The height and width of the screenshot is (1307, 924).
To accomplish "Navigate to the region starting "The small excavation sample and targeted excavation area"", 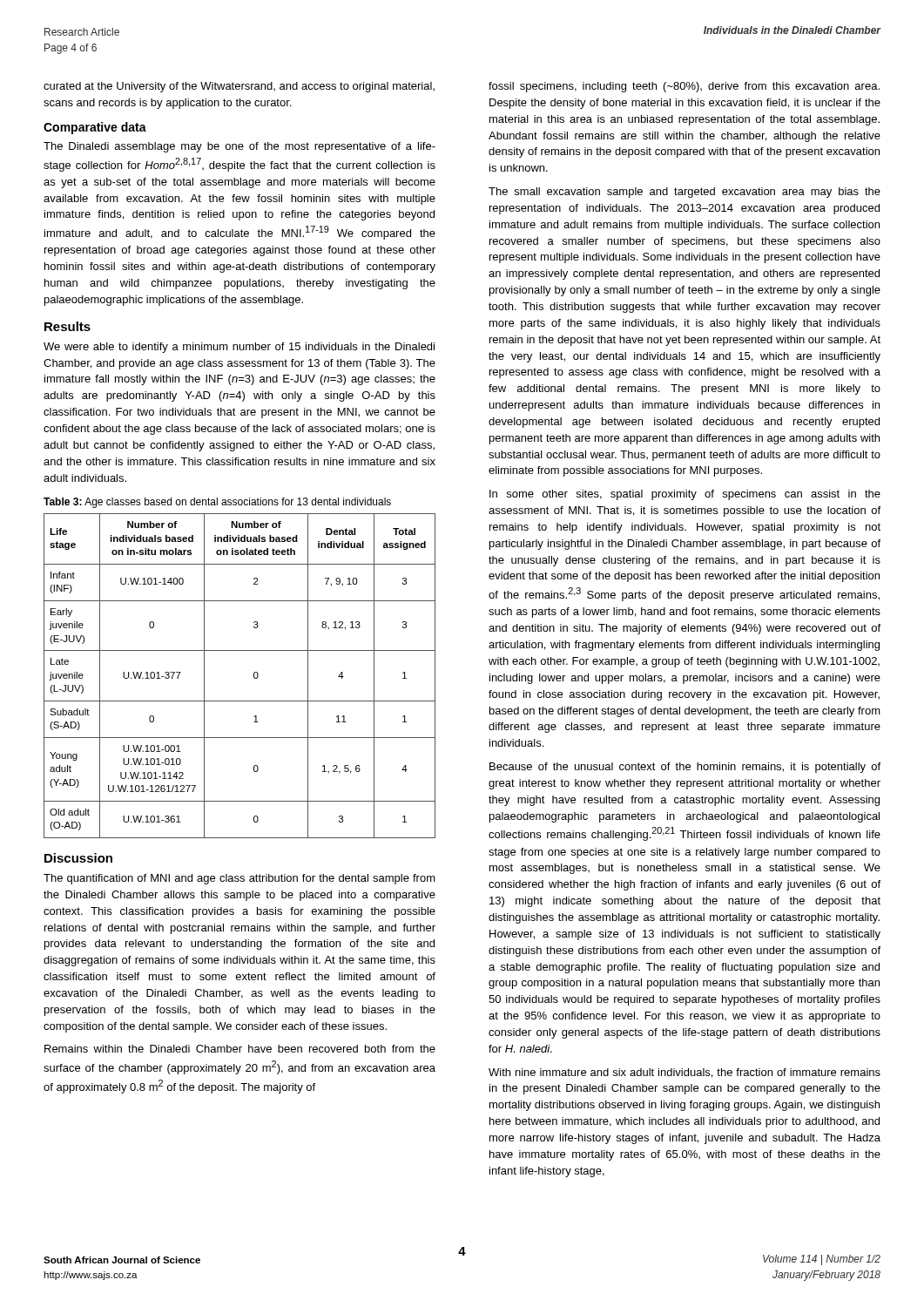I will [684, 332].
